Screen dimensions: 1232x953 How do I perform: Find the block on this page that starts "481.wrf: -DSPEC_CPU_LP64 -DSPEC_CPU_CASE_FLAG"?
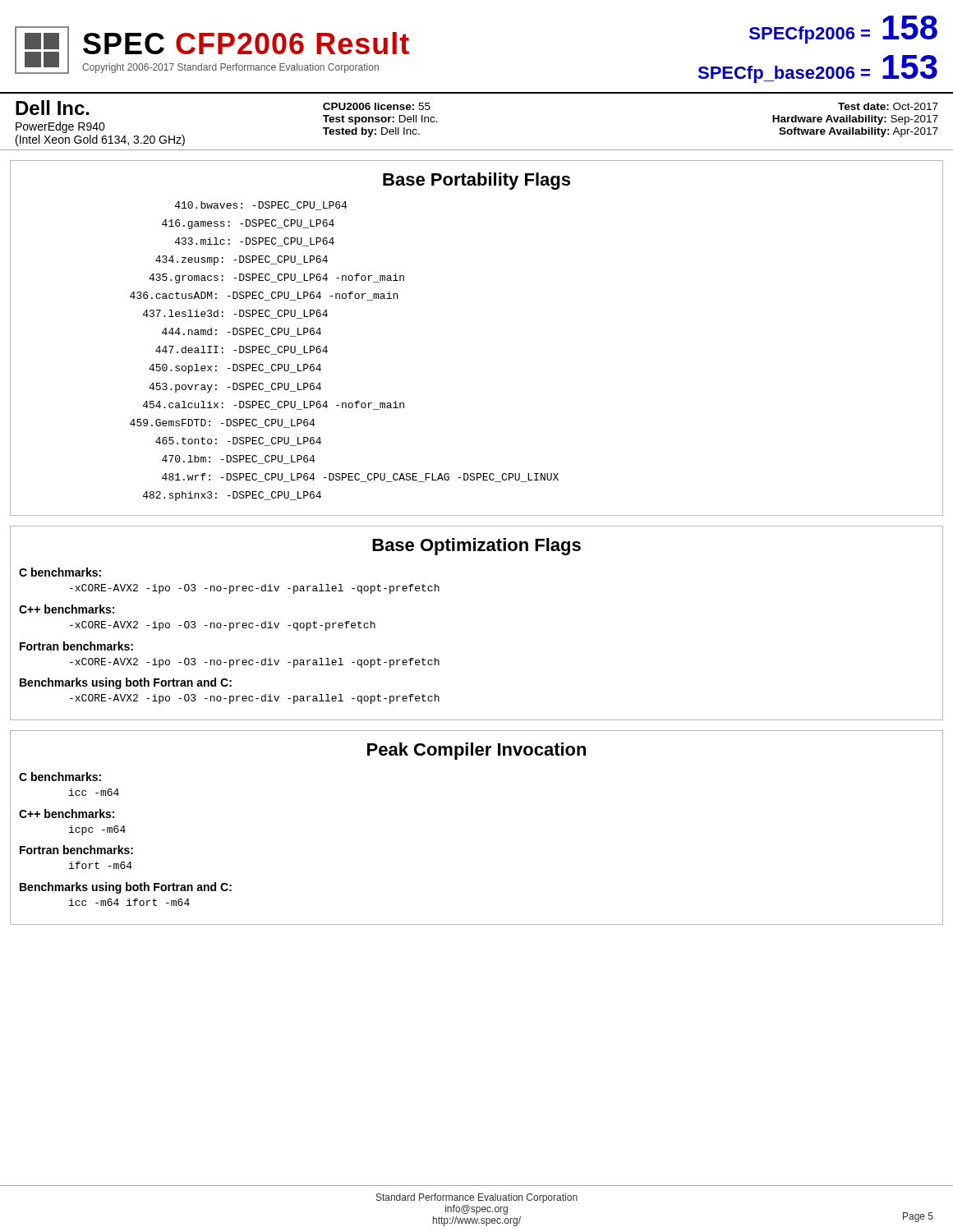322,478
